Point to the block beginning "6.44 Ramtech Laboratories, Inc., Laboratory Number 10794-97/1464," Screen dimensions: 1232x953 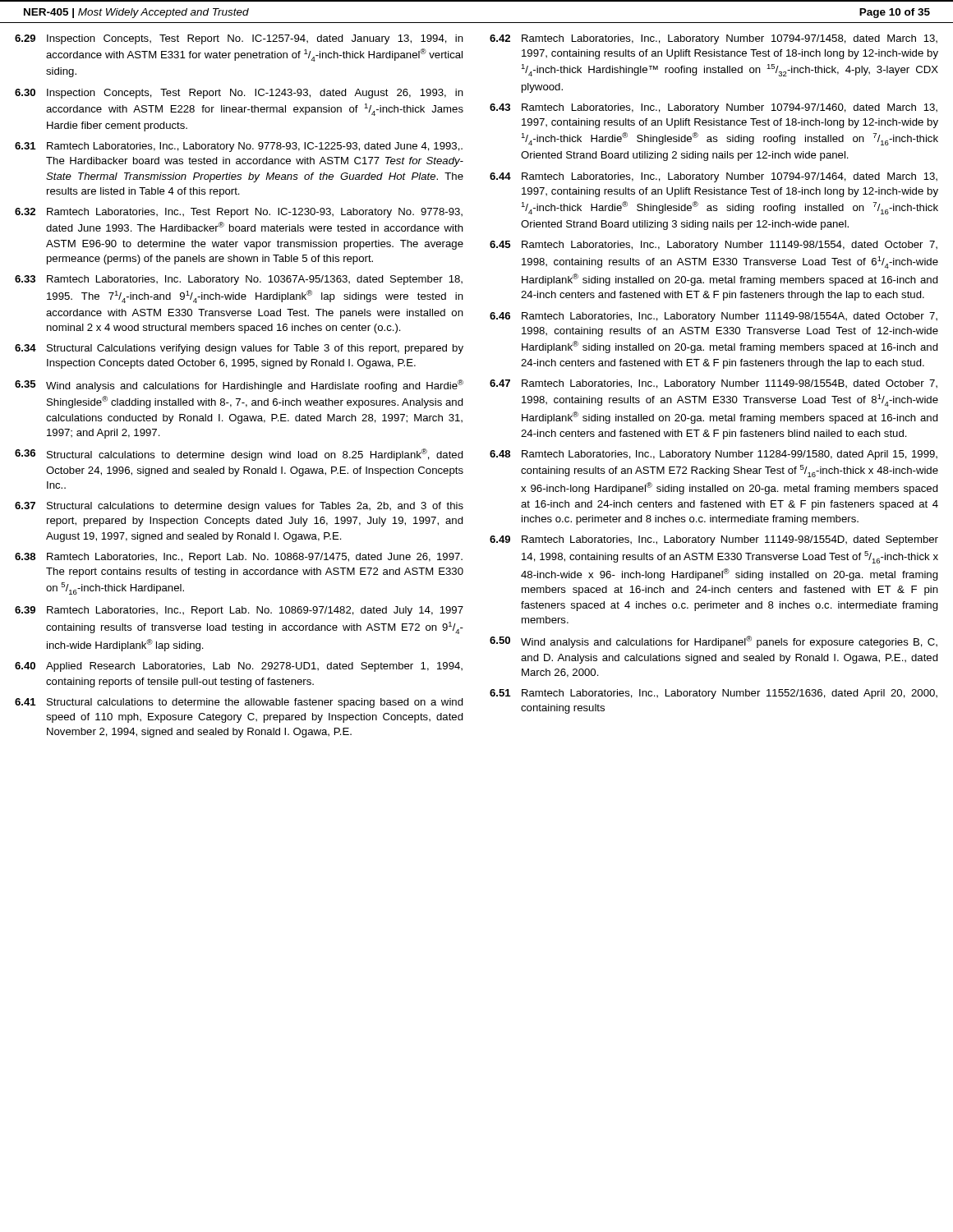[714, 200]
